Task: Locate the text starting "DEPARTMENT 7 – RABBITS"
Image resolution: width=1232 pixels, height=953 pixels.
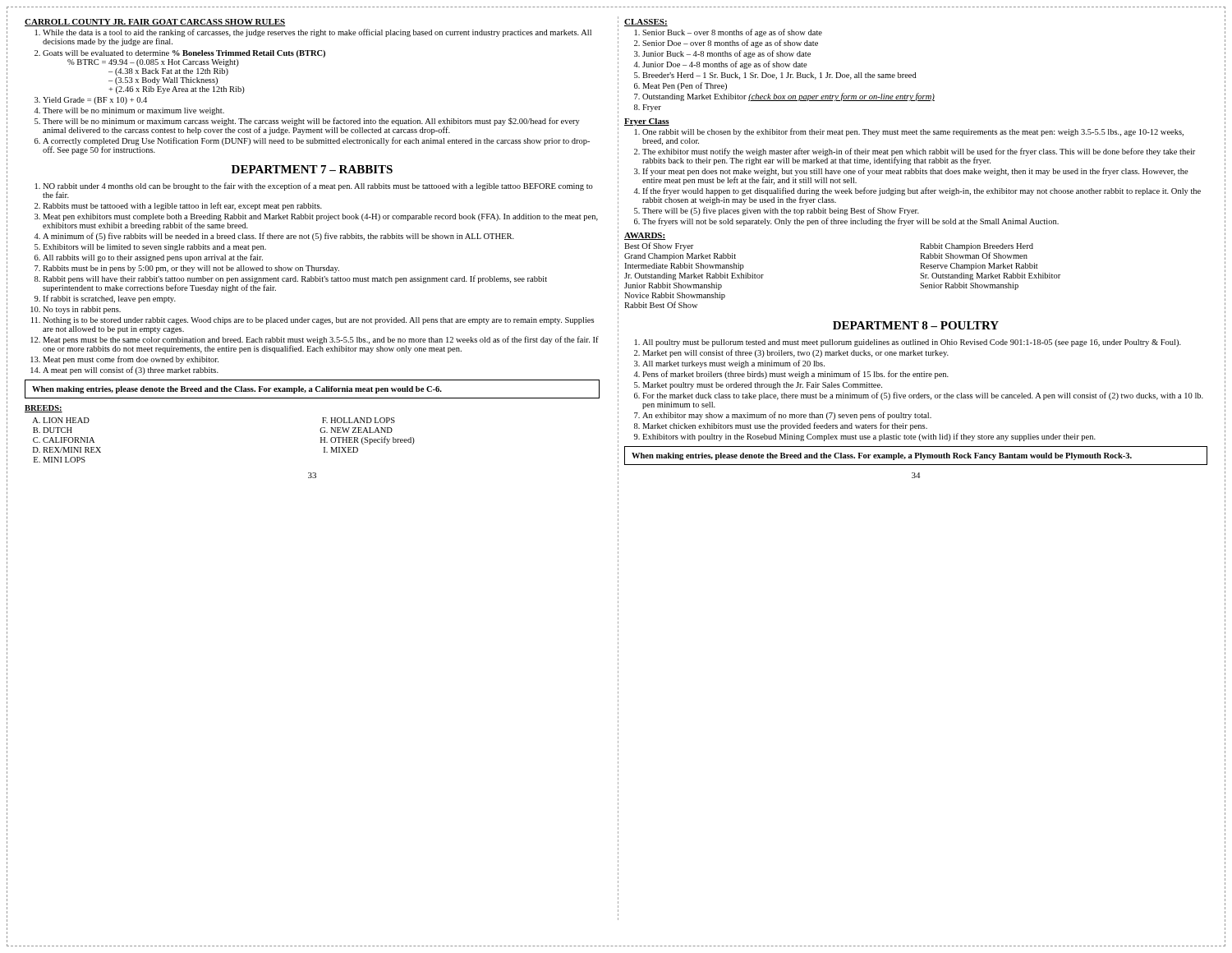Action: (x=312, y=170)
